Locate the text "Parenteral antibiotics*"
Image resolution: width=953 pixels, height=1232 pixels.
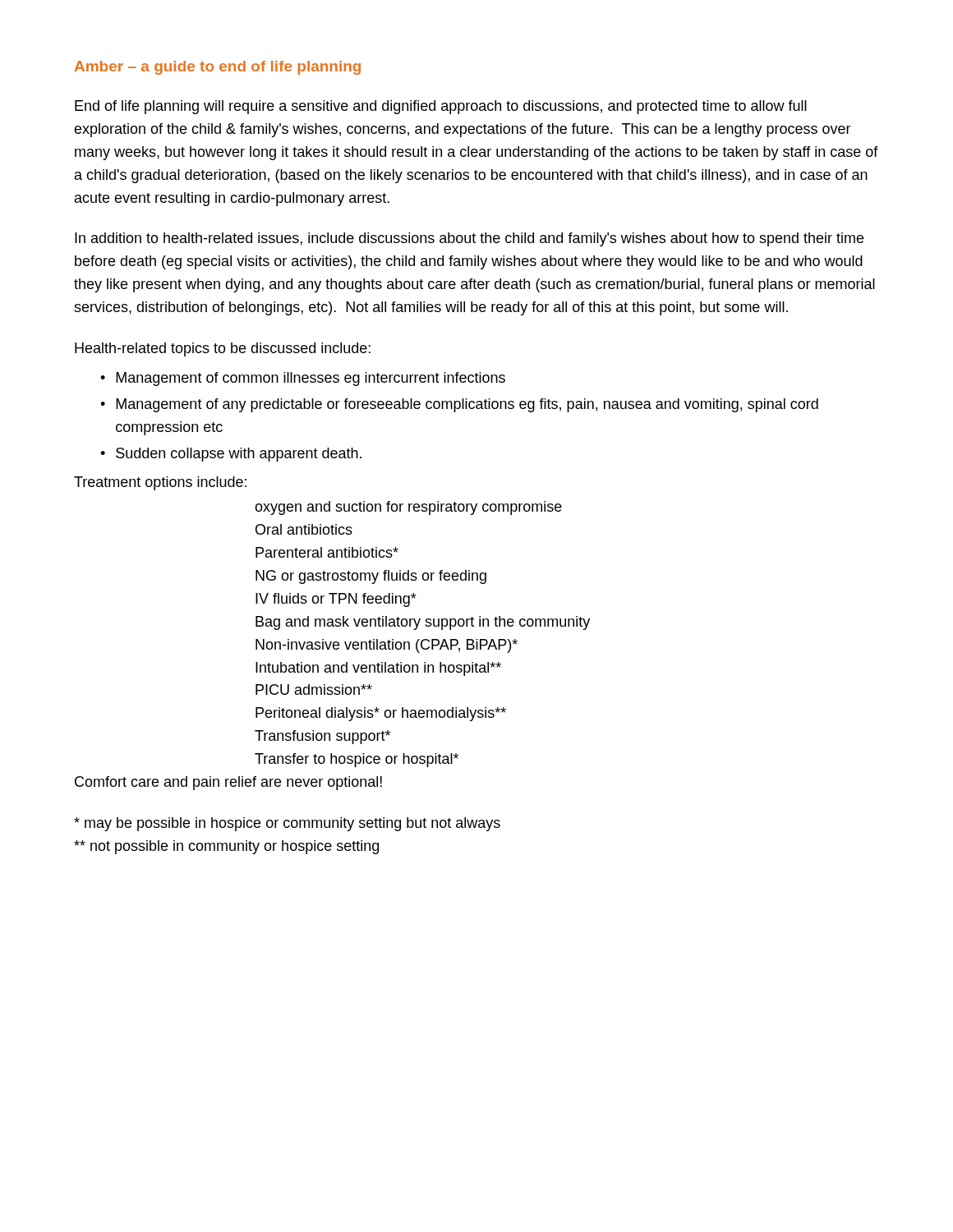(327, 553)
